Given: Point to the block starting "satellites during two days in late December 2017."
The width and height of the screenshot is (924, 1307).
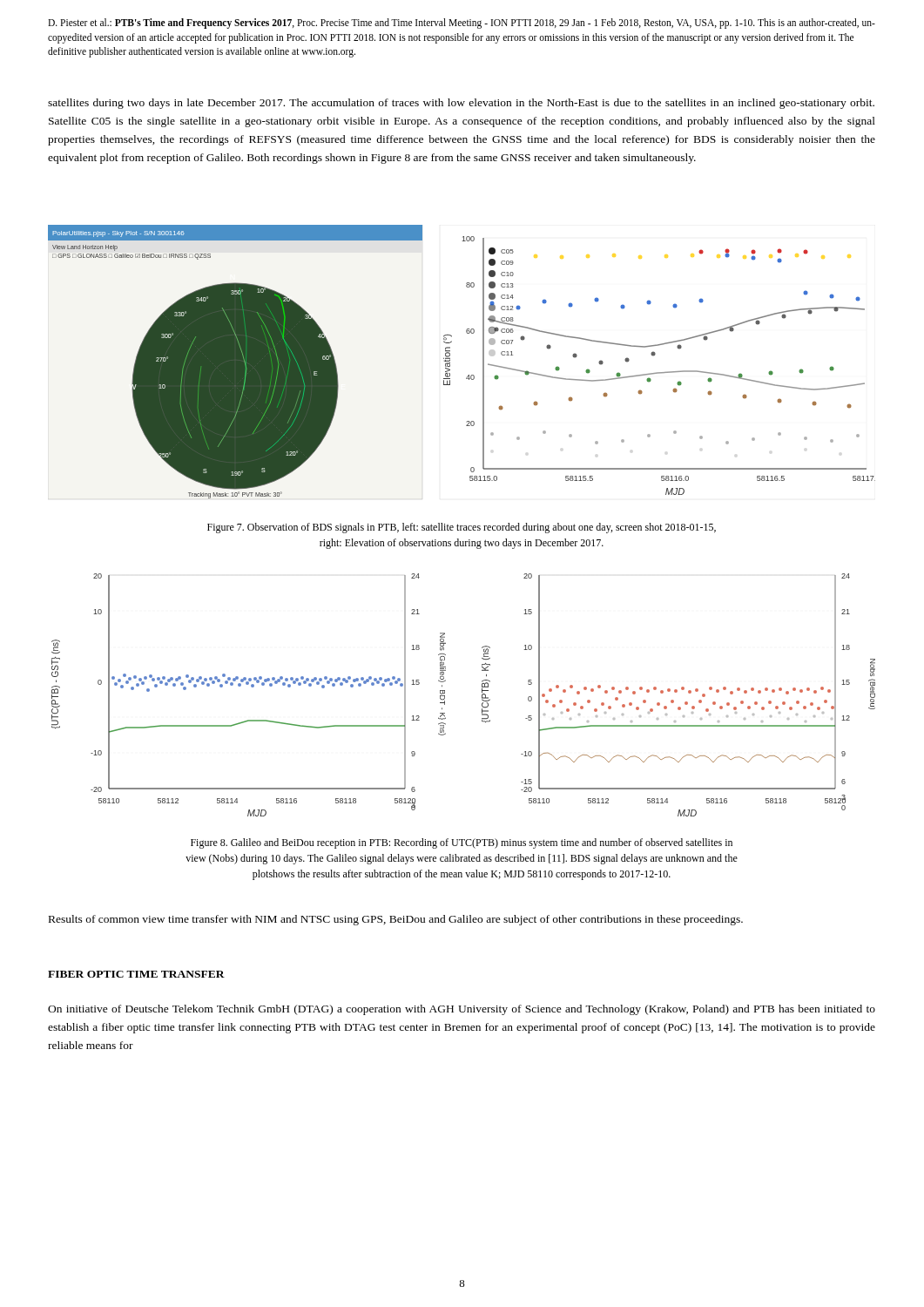Looking at the screenshot, I should pos(462,130).
